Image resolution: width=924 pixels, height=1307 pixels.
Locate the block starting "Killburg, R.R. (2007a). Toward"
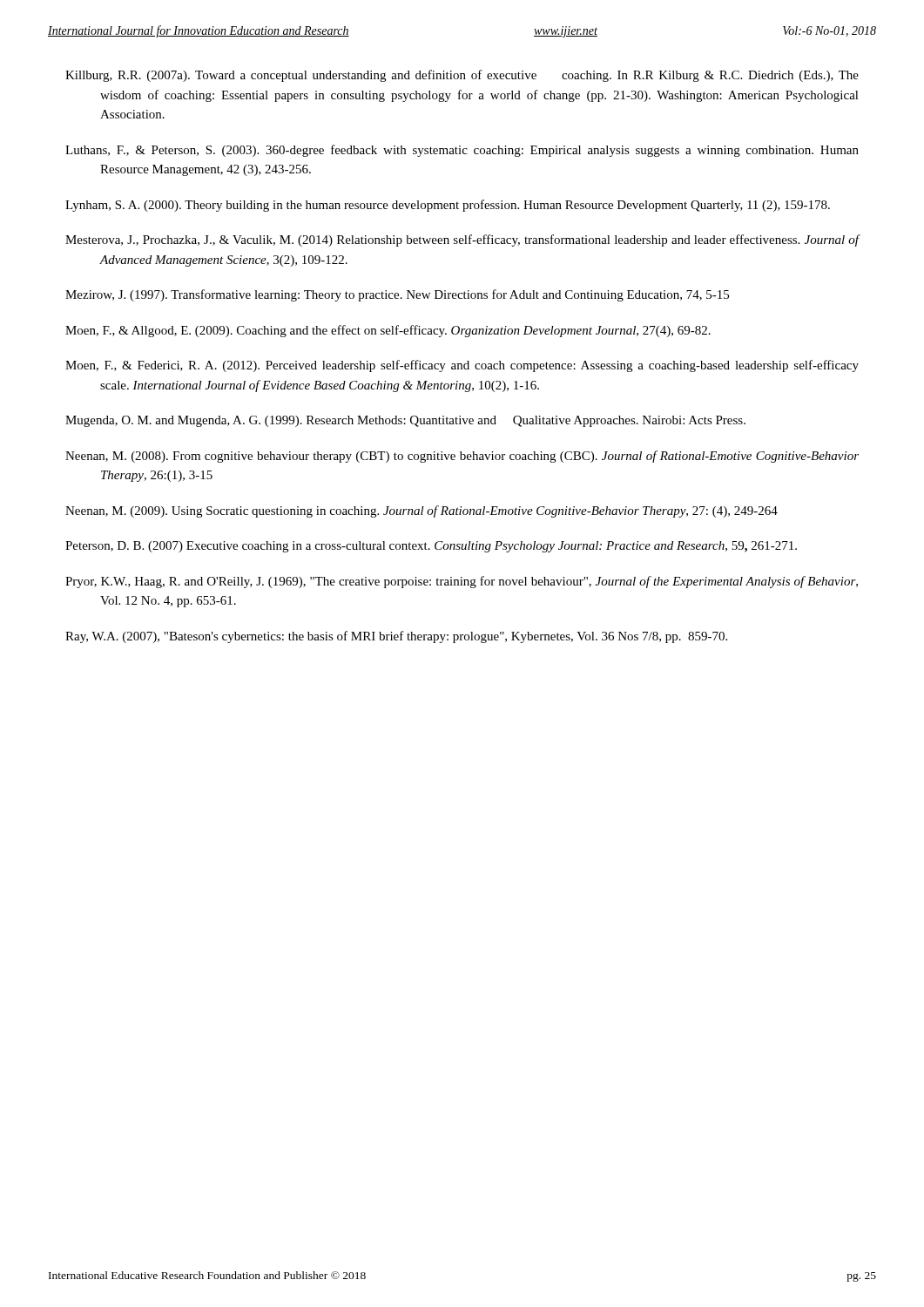coord(462,95)
